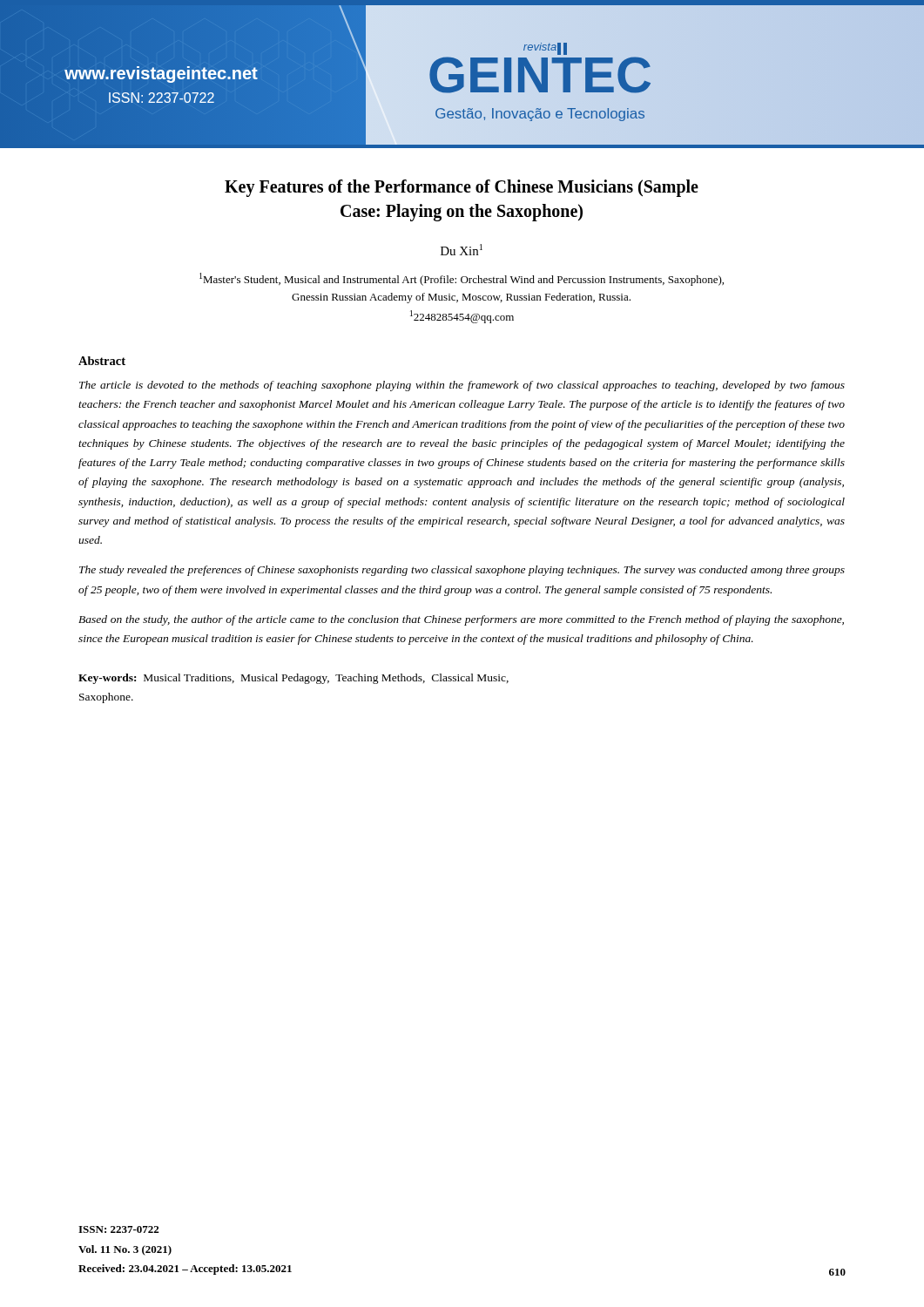Navigate to the text starting "Du Xin1"
The width and height of the screenshot is (924, 1307).
(x=462, y=250)
